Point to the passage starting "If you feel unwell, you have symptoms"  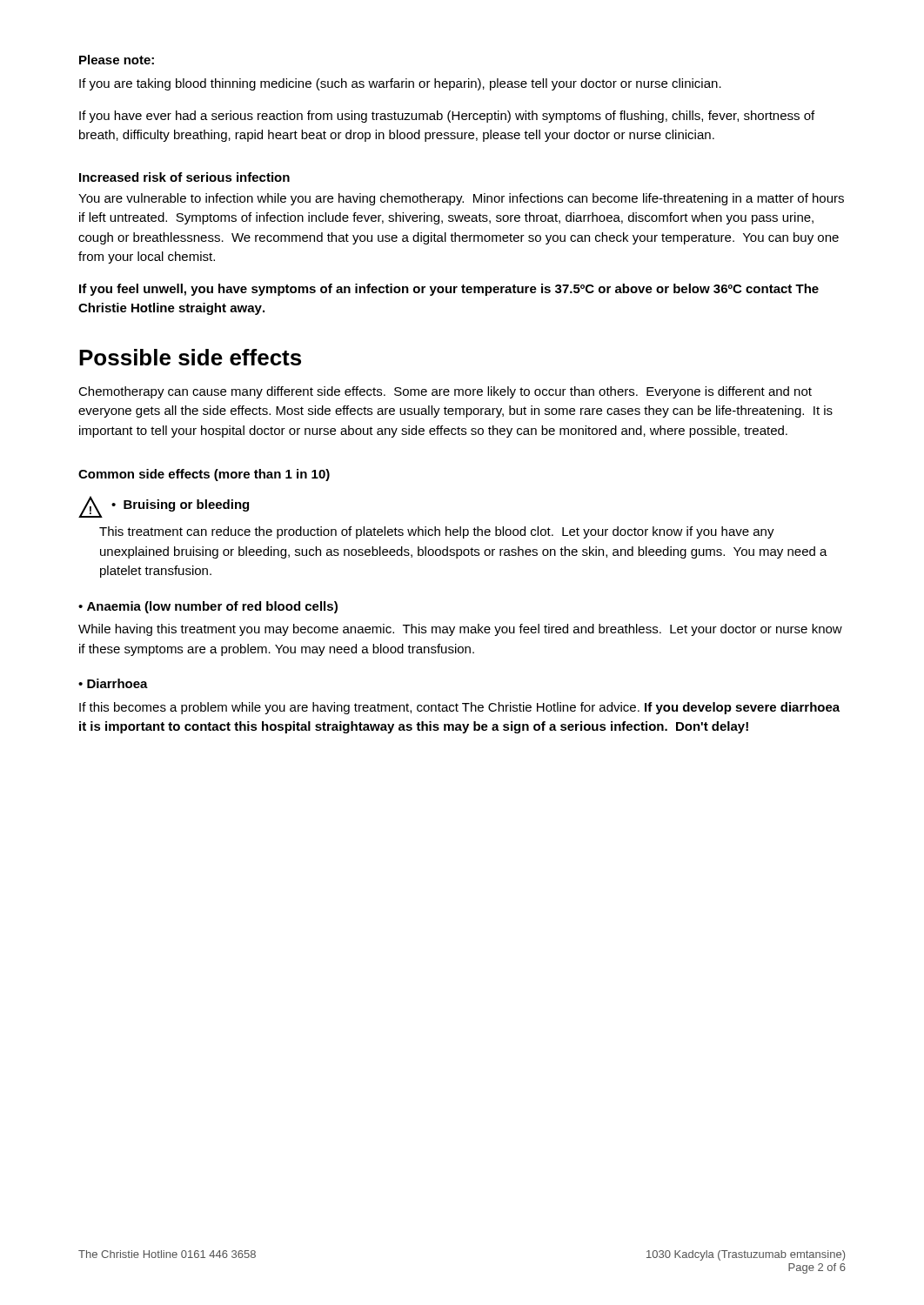point(449,298)
